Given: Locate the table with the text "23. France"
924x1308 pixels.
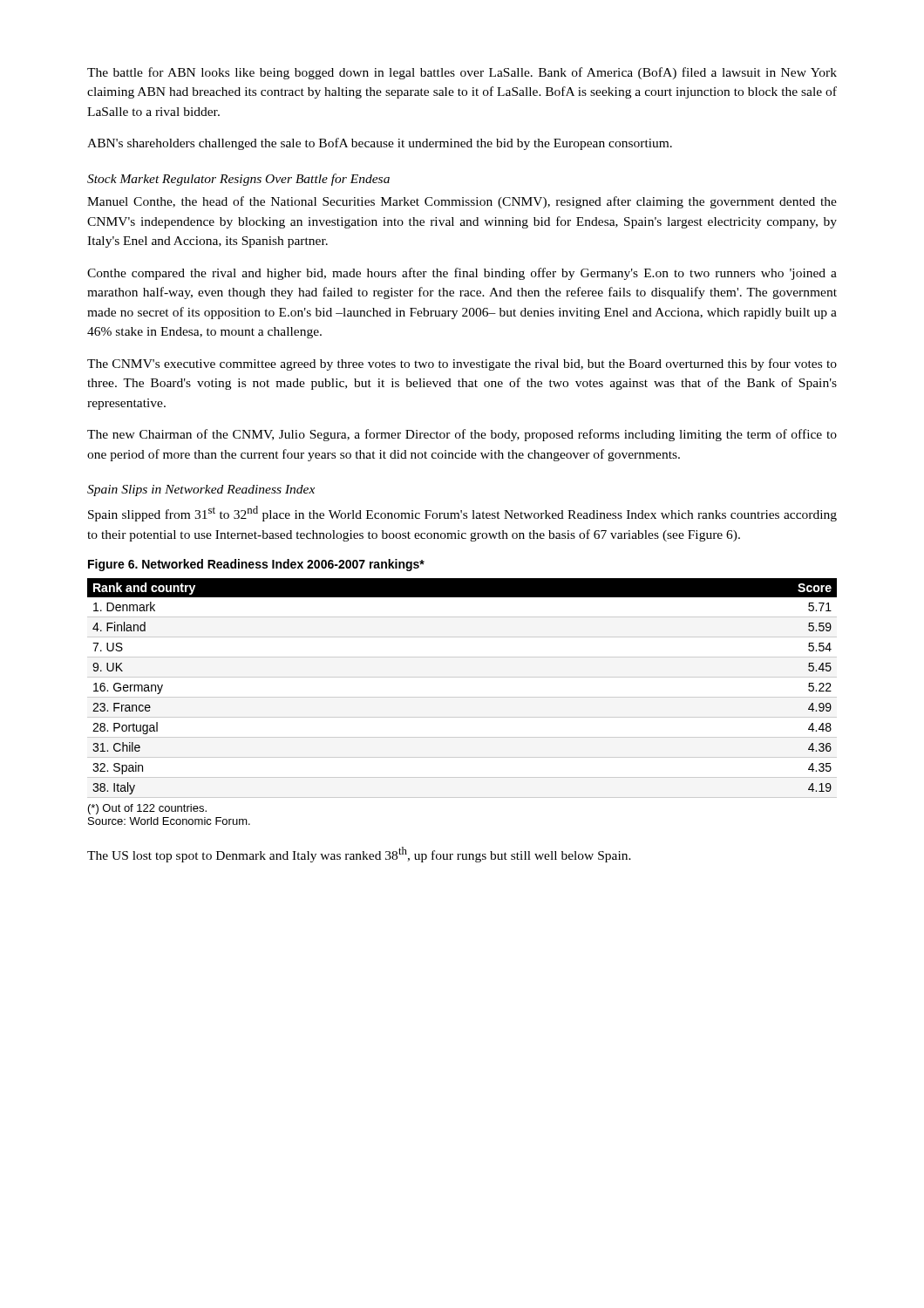Looking at the screenshot, I should (462, 688).
